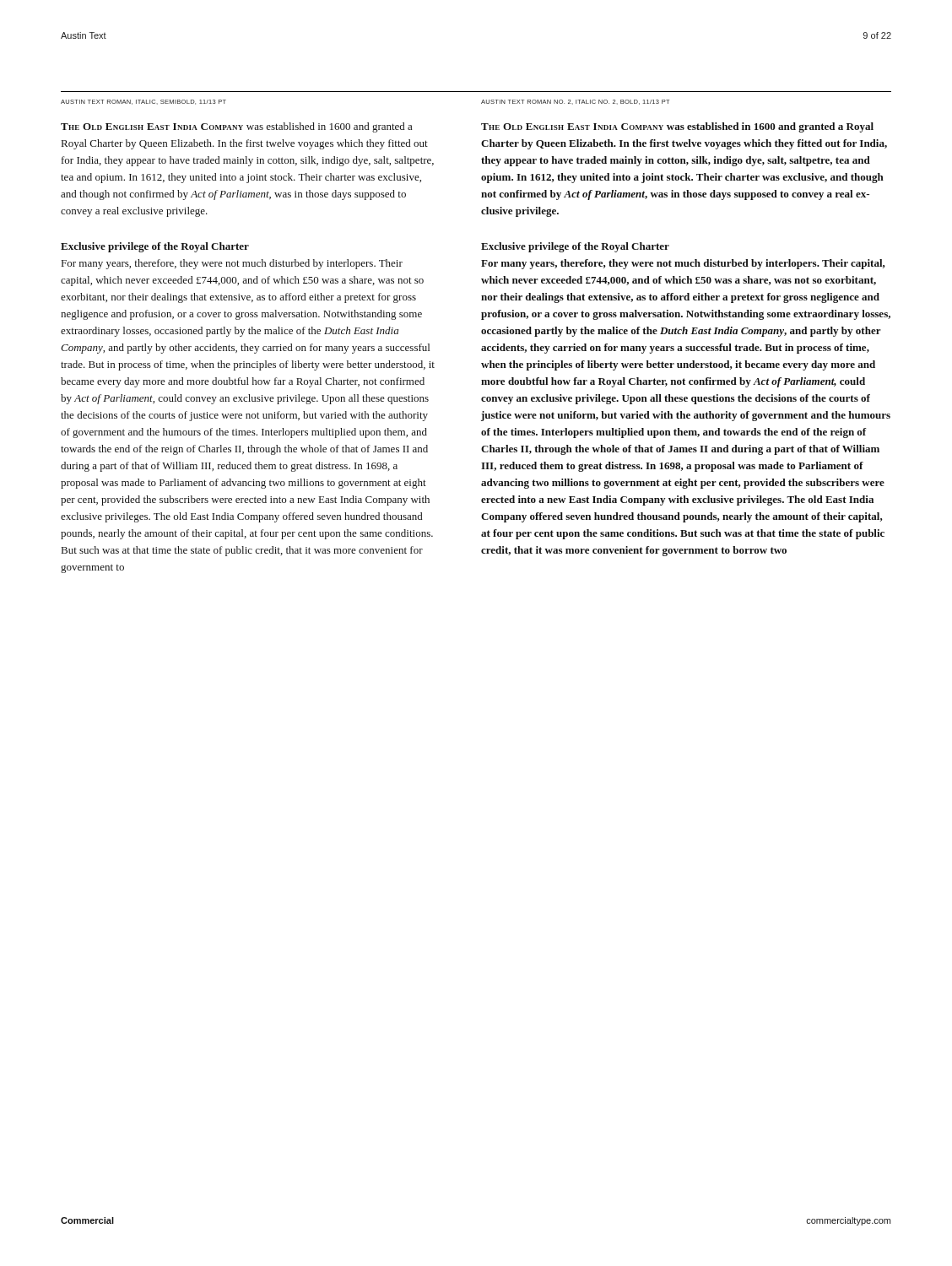The height and width of the screenshot is (1266, 952).
Task: Navigate to the region starting "AUSTIN TEXT ROMAN NO. 2, ITALIC NO."
Action: point(576,102)
